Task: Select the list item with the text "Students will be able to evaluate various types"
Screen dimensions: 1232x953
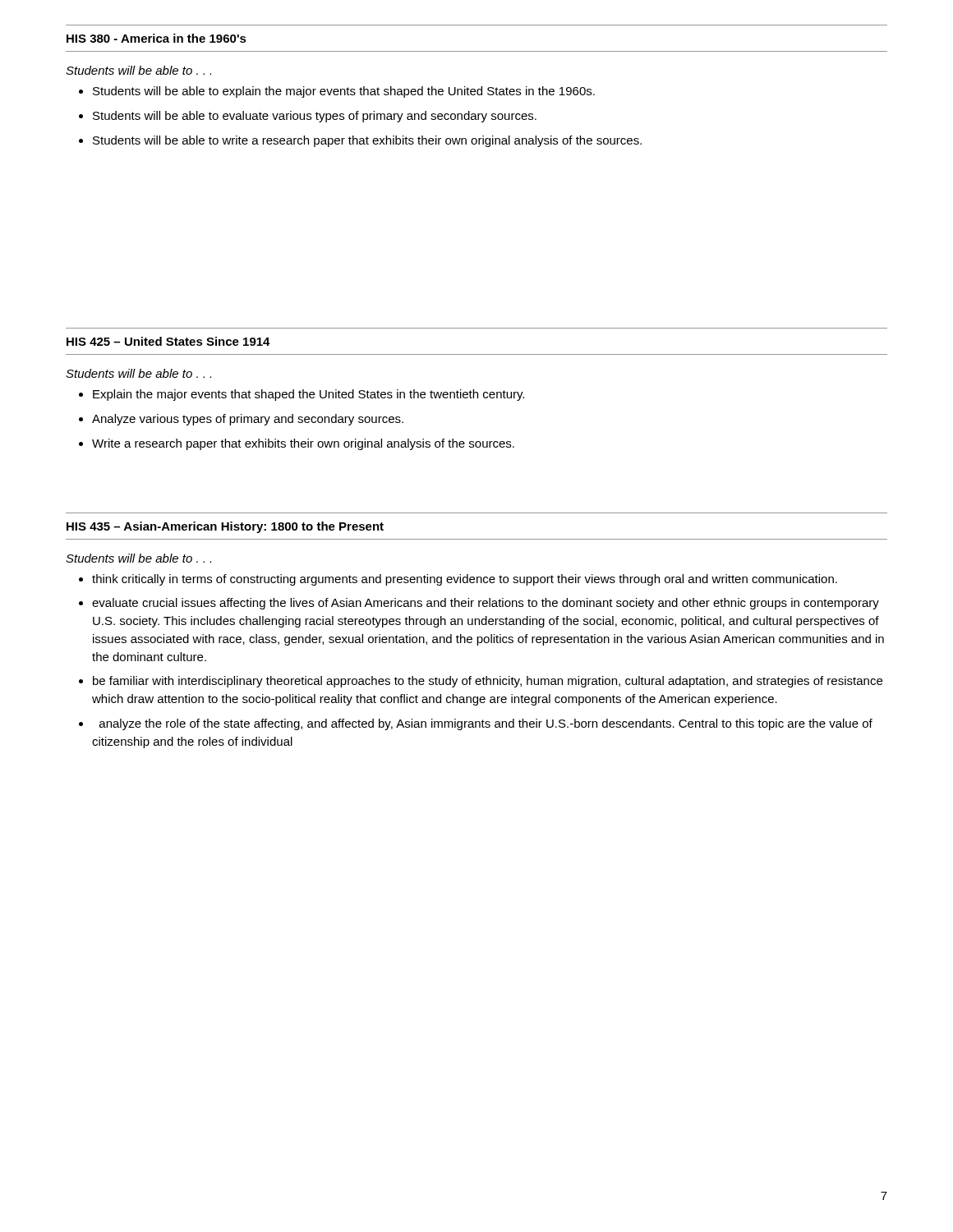Action: point(315,115)
